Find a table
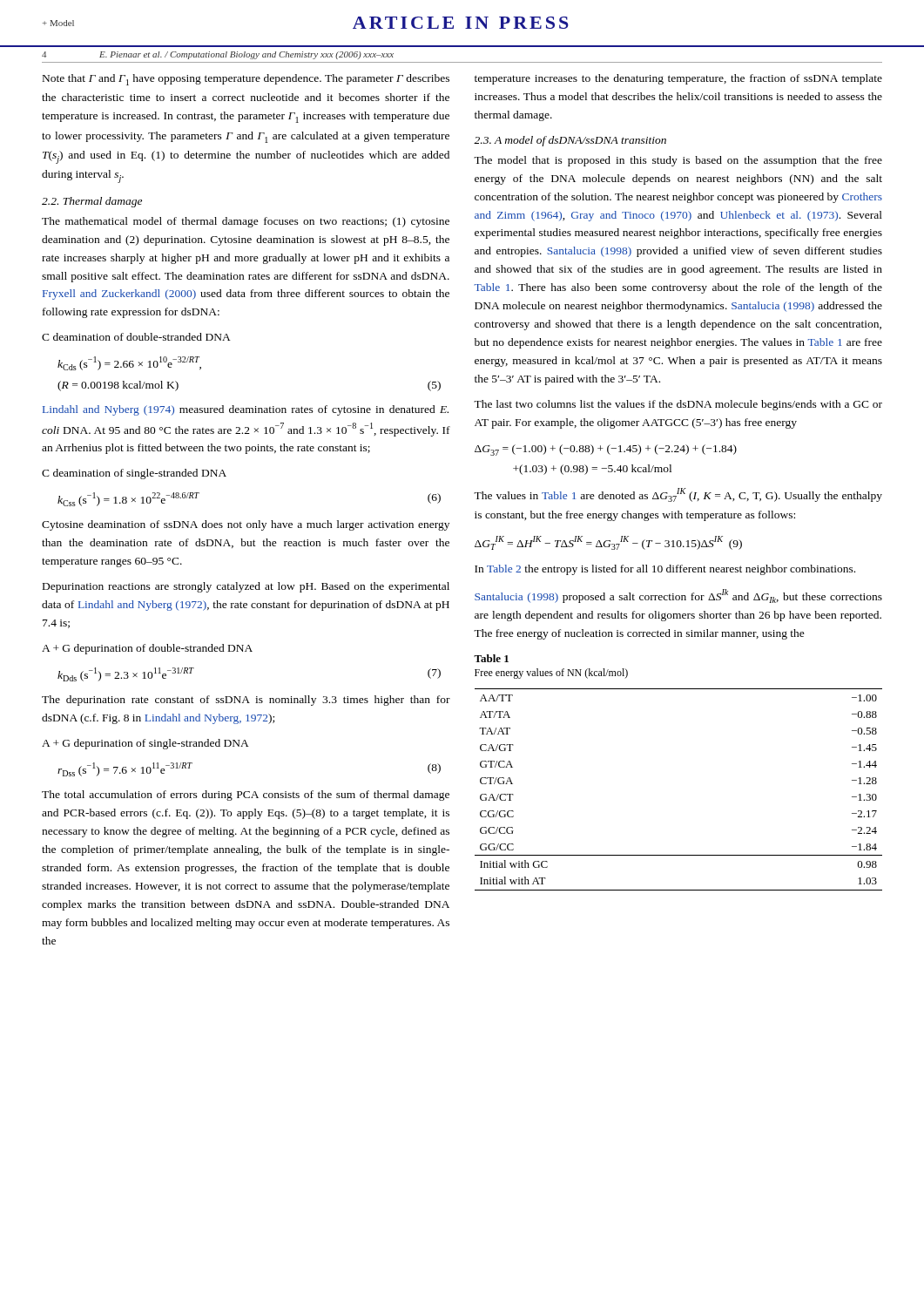 (x=678, y=789)
